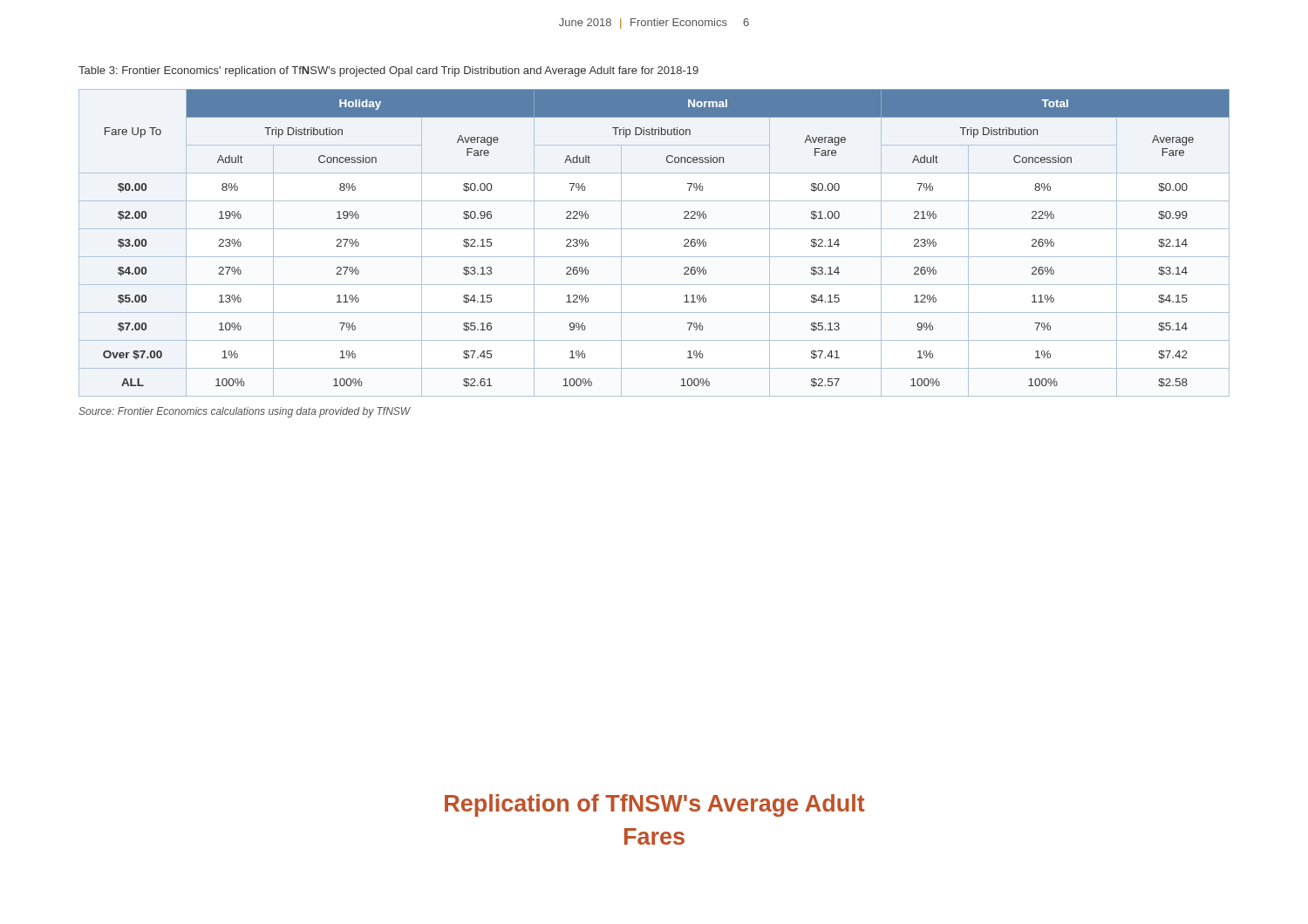Locate the element starting "Table 3: Frontier Economics' replication of TfNSW's projected"
Viewport: 1308px width, 924px height.
[x=389, y=70]
